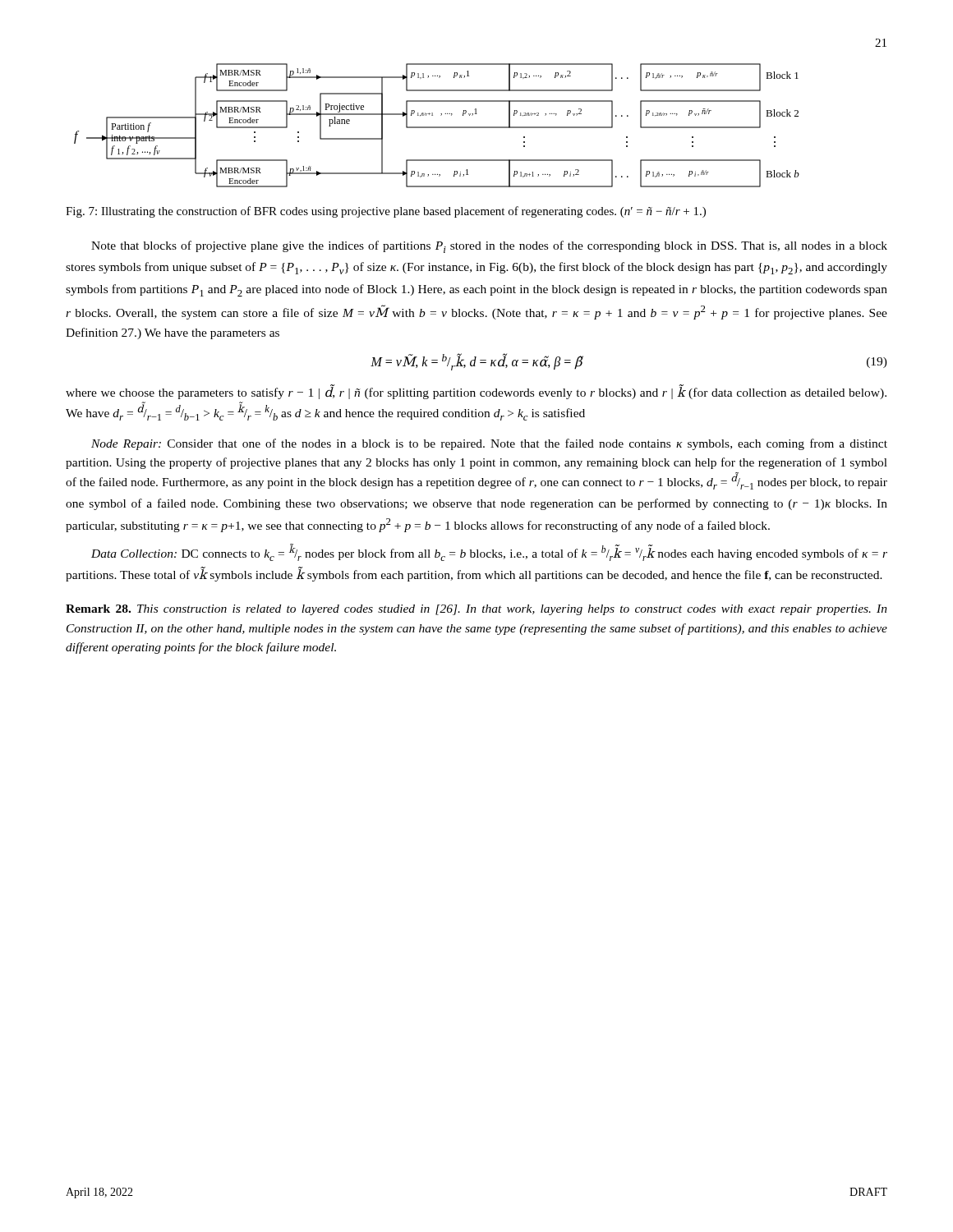Locate the text block starting "where we choose the parameters to satisfy r"
953x1232 pixels.
click(x=476, y=404)
